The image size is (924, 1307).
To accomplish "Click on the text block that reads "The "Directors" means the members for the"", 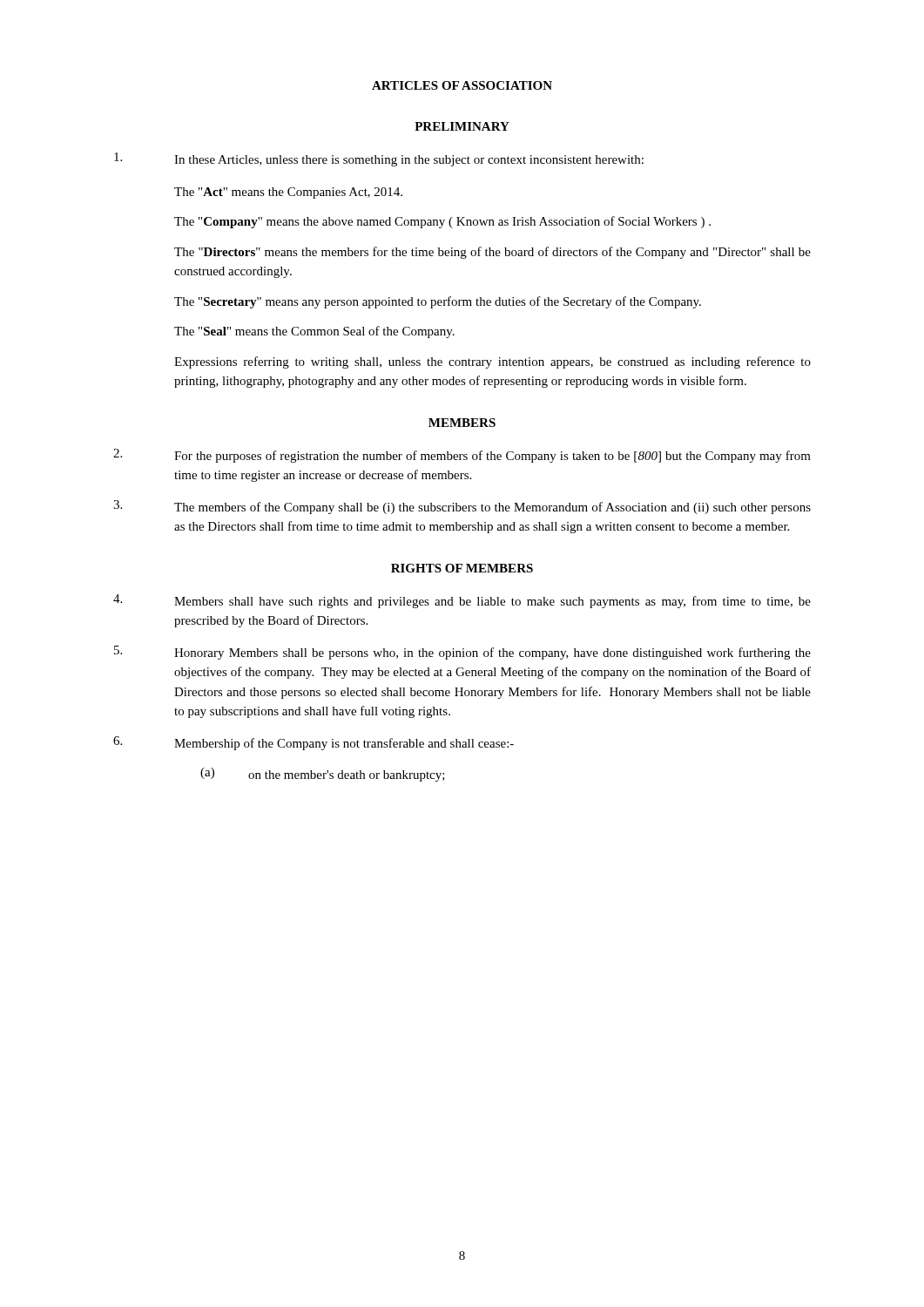I will pyautogui.click(x=492, y=261).
